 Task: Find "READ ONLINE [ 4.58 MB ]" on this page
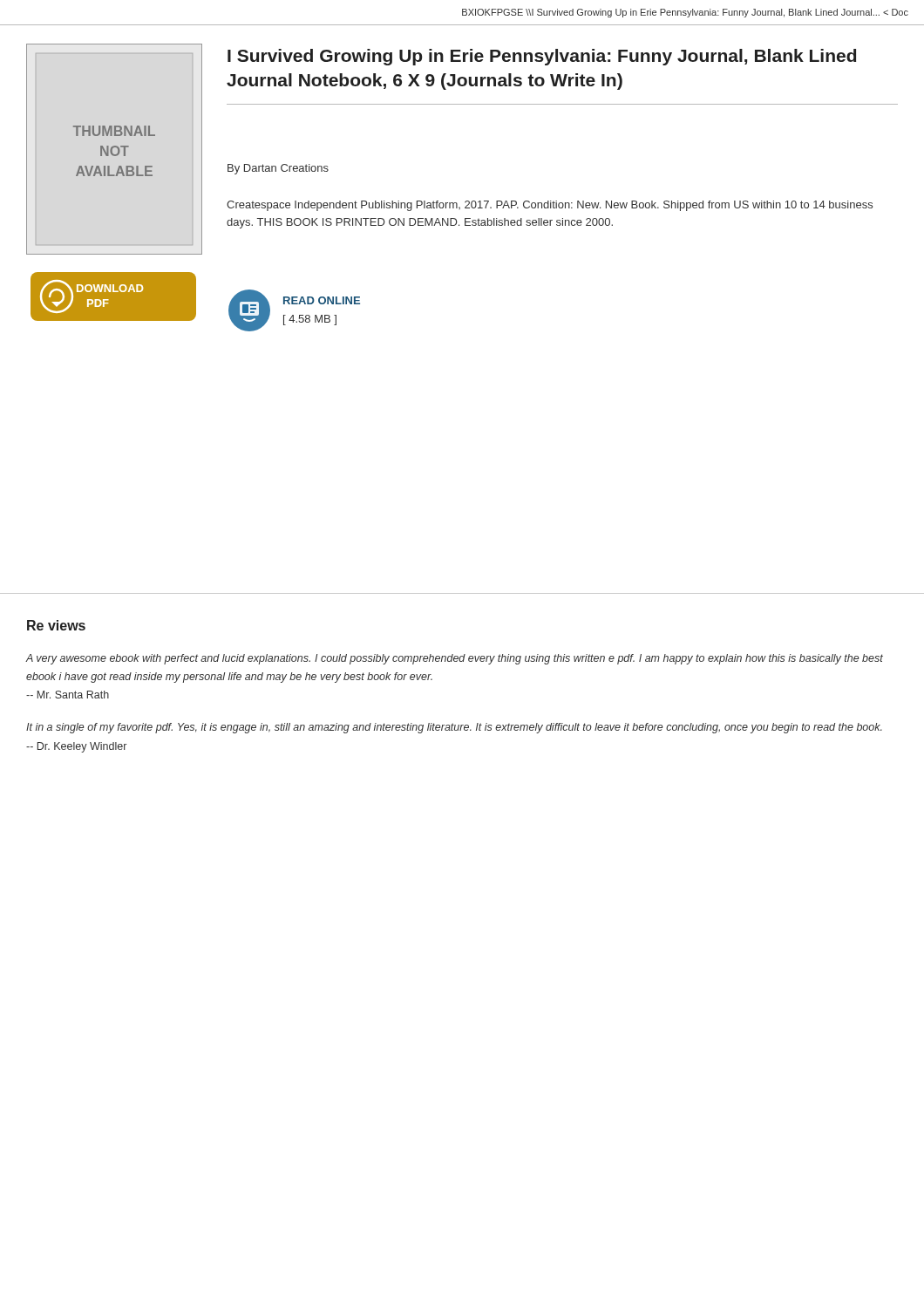(x=322, y=310)
